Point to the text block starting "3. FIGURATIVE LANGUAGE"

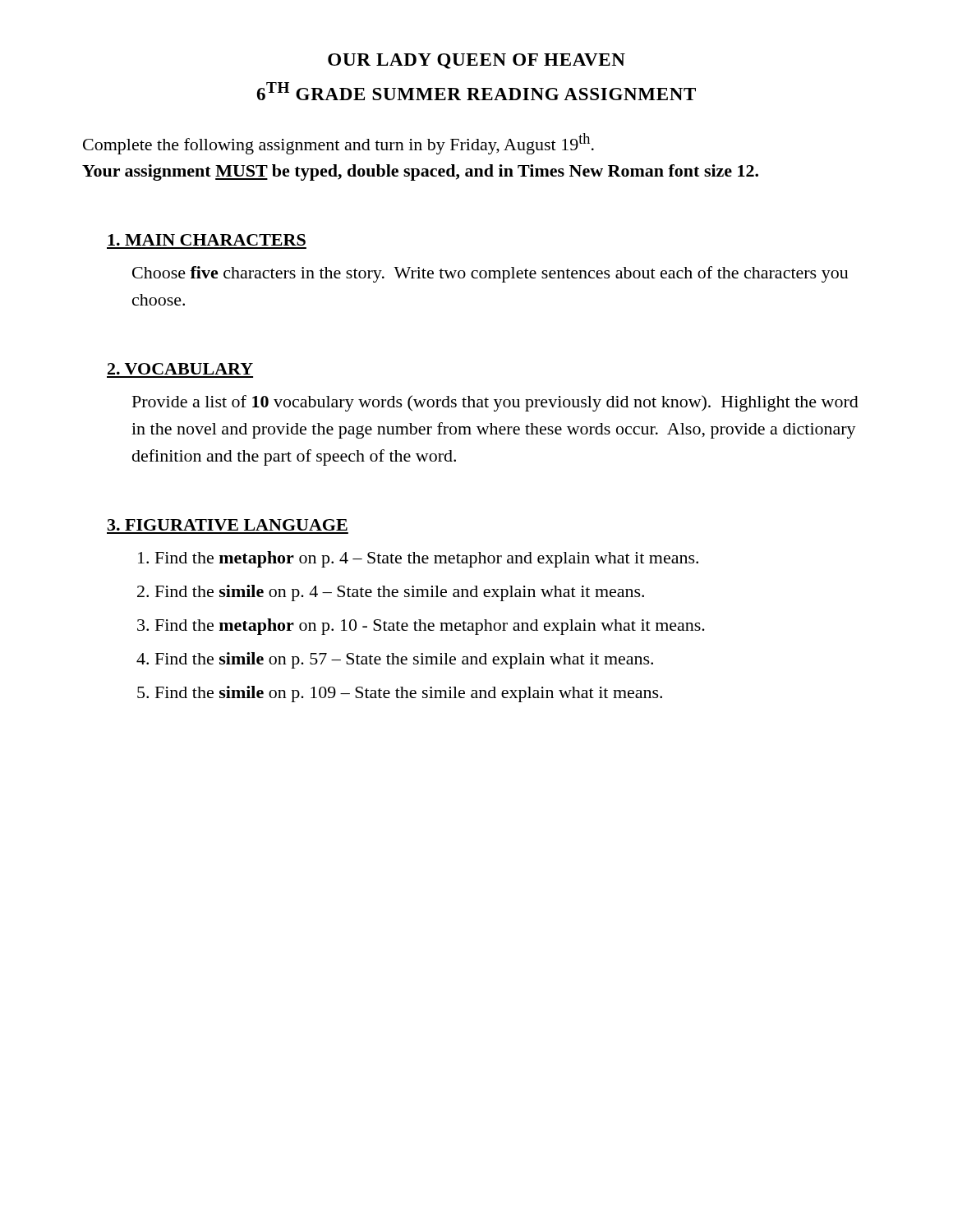click(x=227, y=524)
